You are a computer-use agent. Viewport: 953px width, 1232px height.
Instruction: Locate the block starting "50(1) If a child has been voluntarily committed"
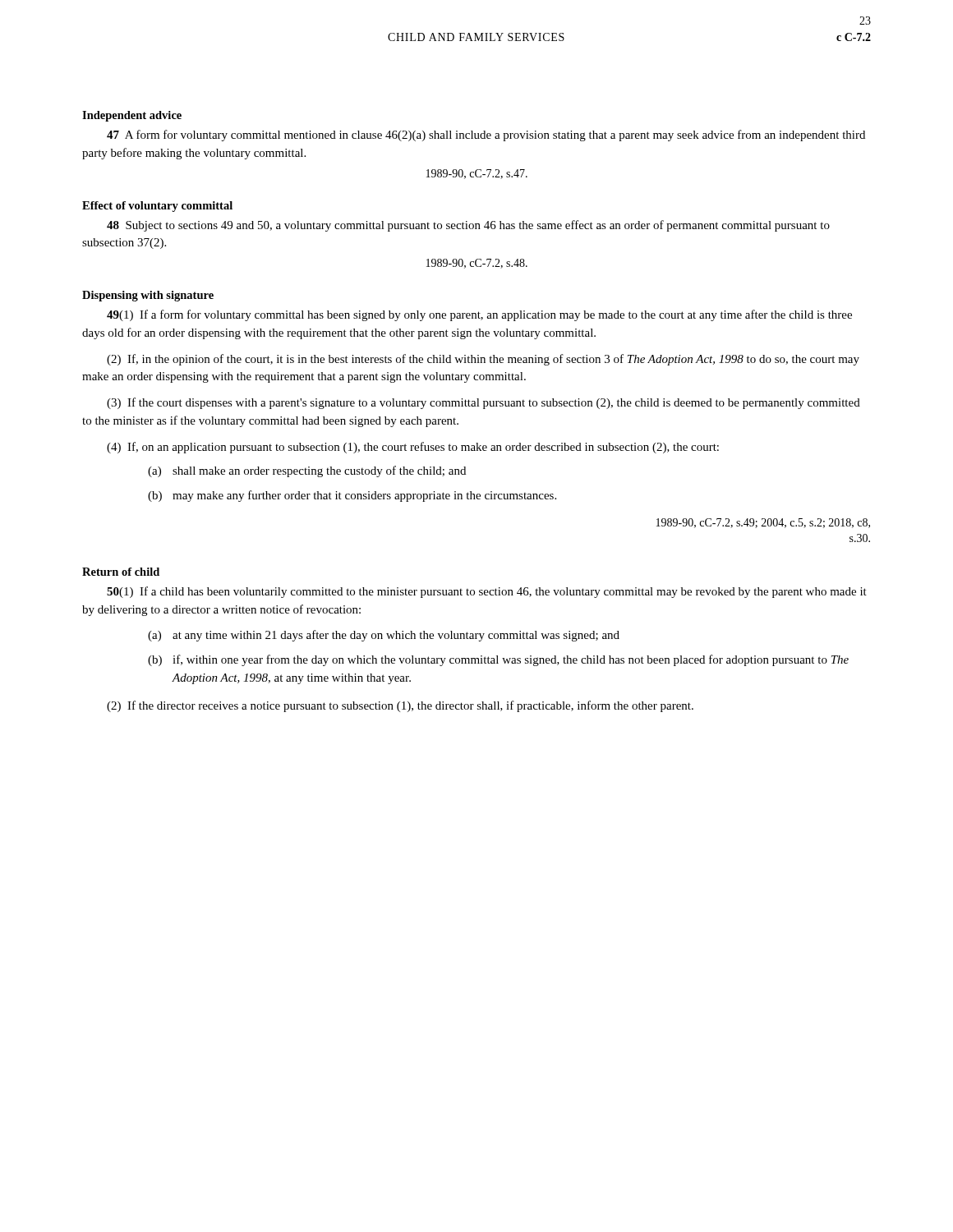pyautogui.click(x=474, y=600)
